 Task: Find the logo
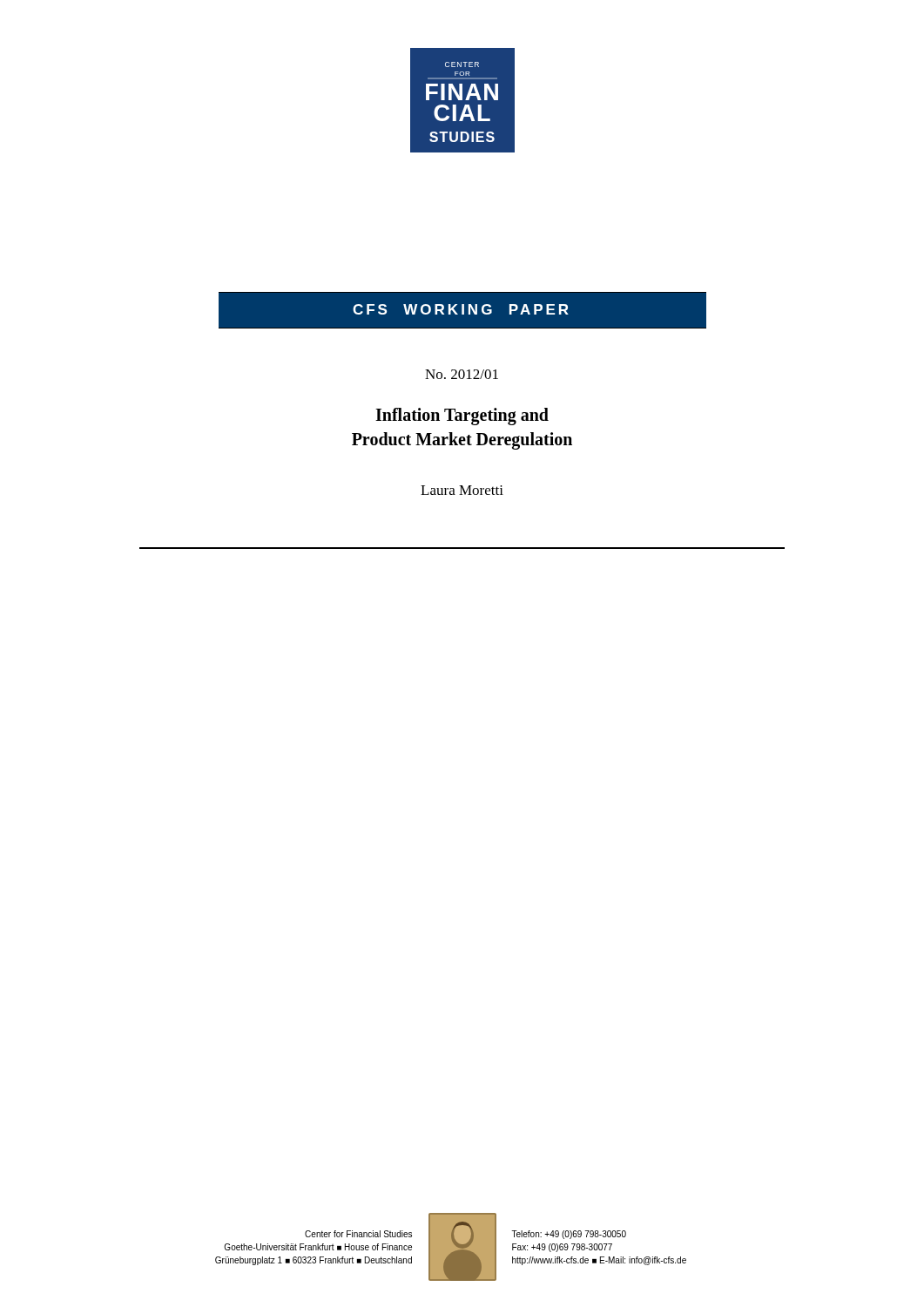click(x=462, y=100)
